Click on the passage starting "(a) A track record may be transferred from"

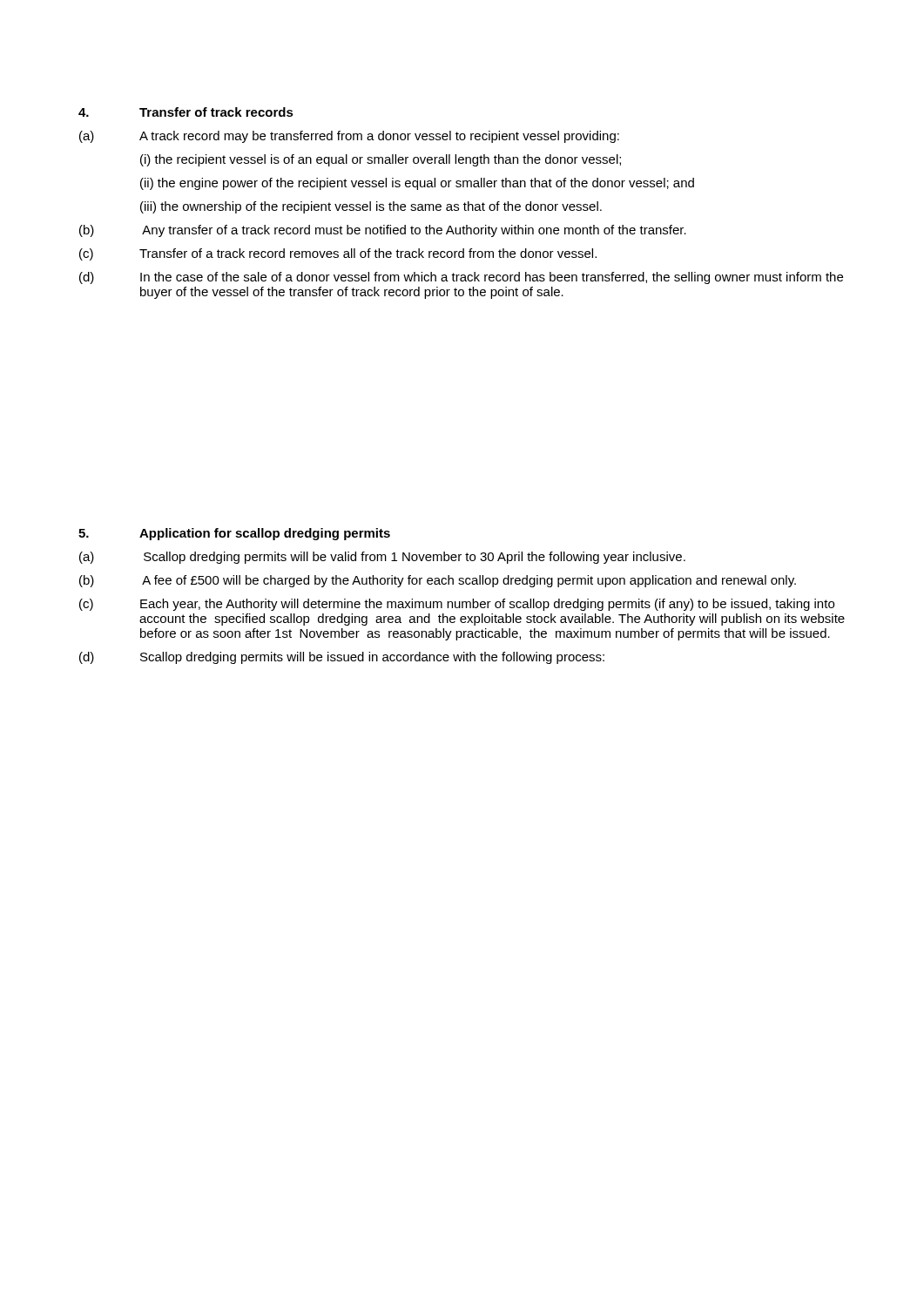(x=462, y=171)
